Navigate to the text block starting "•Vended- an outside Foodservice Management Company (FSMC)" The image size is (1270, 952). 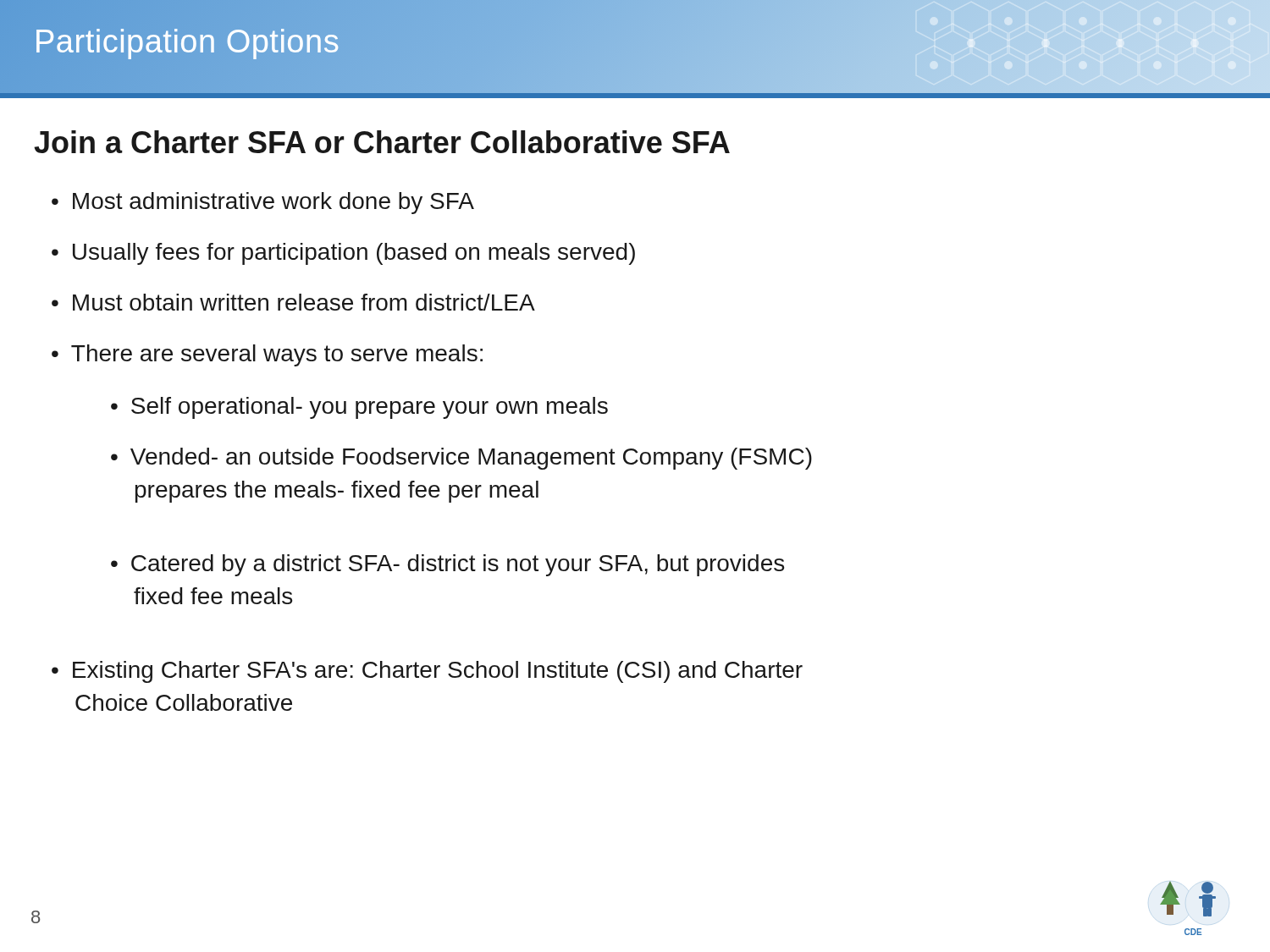[461, 473]
